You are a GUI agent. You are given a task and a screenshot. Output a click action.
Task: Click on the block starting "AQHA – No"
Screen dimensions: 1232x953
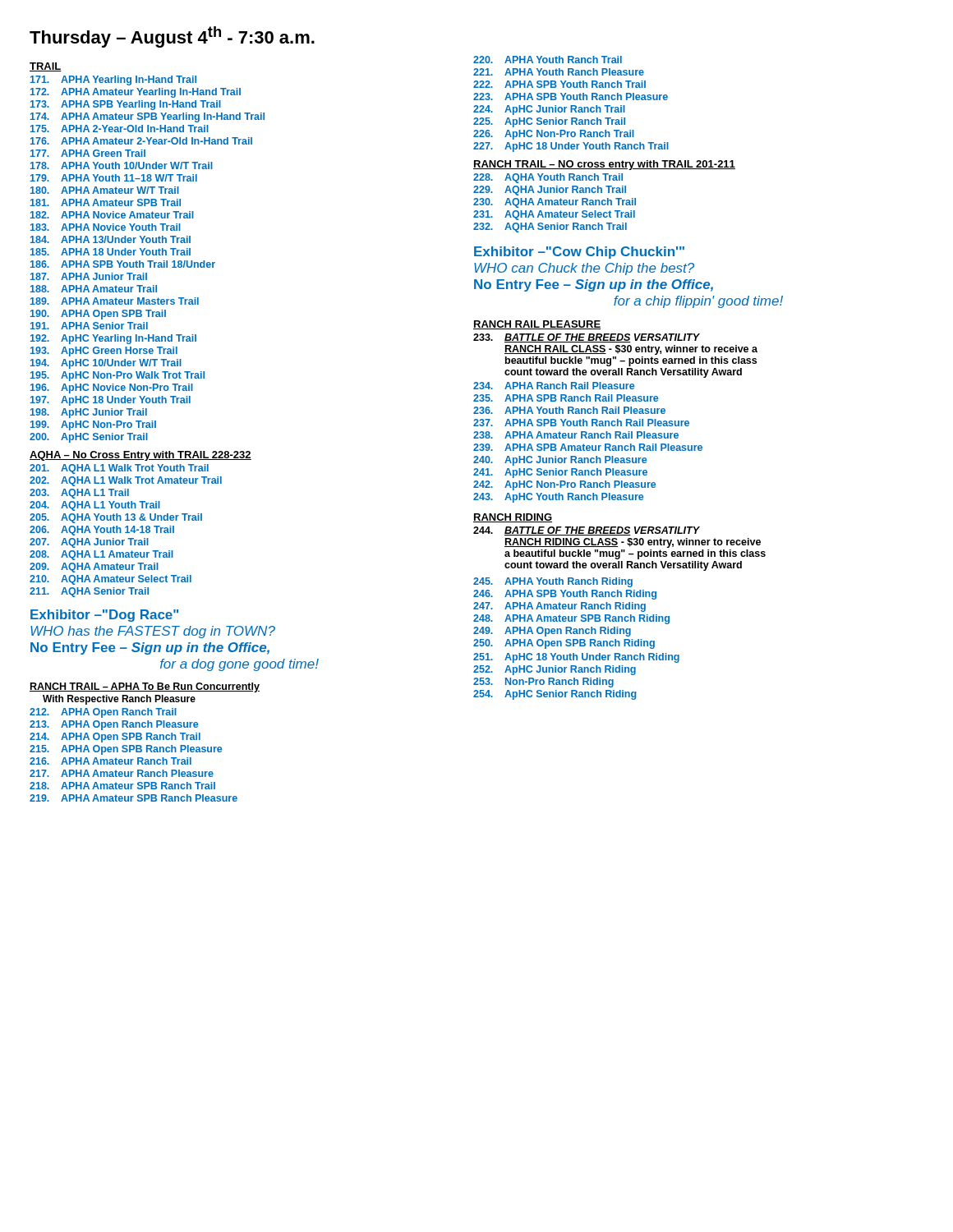click(140, 455)
